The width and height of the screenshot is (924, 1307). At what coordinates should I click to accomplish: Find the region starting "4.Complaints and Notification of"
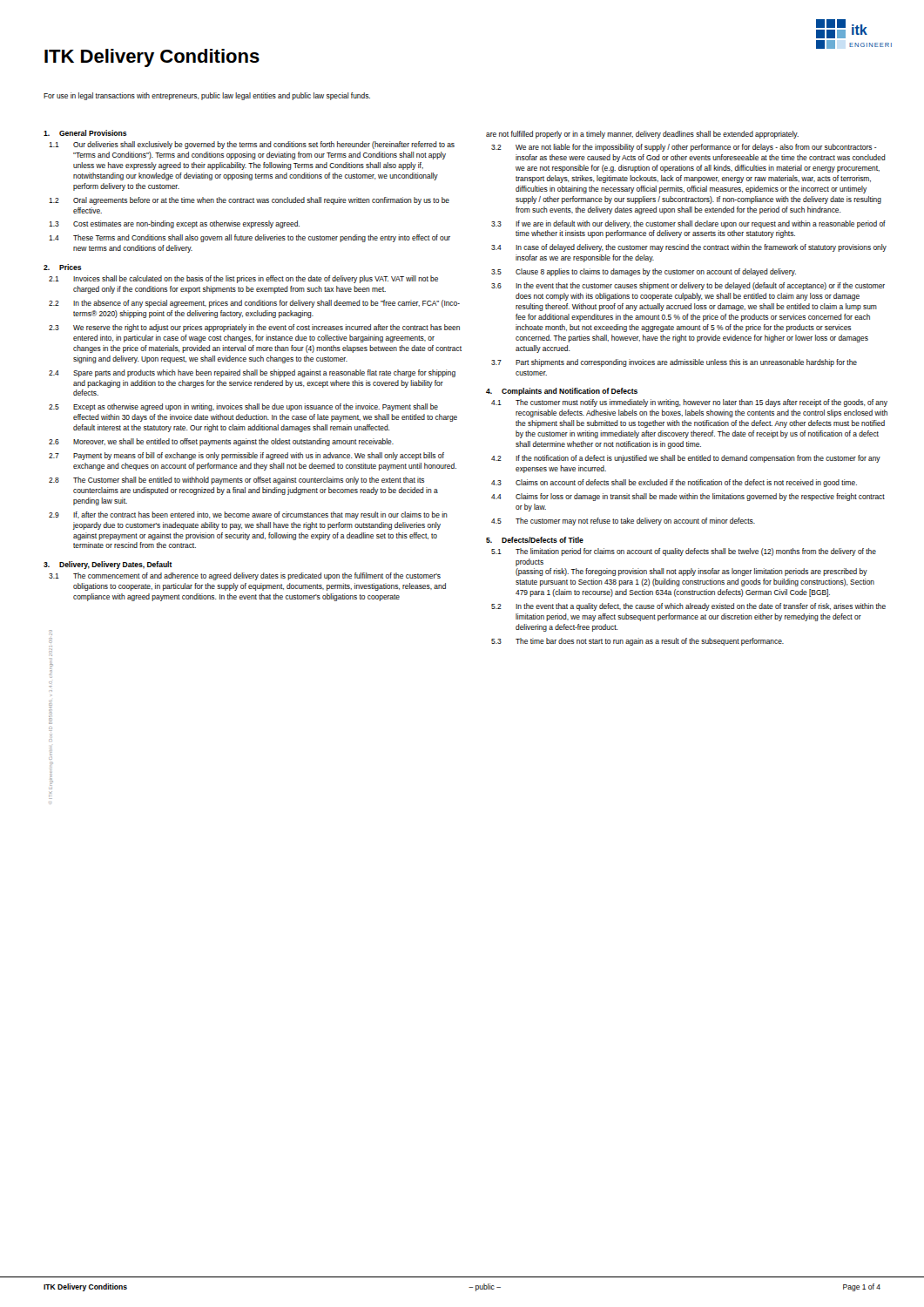pos(562,392)
